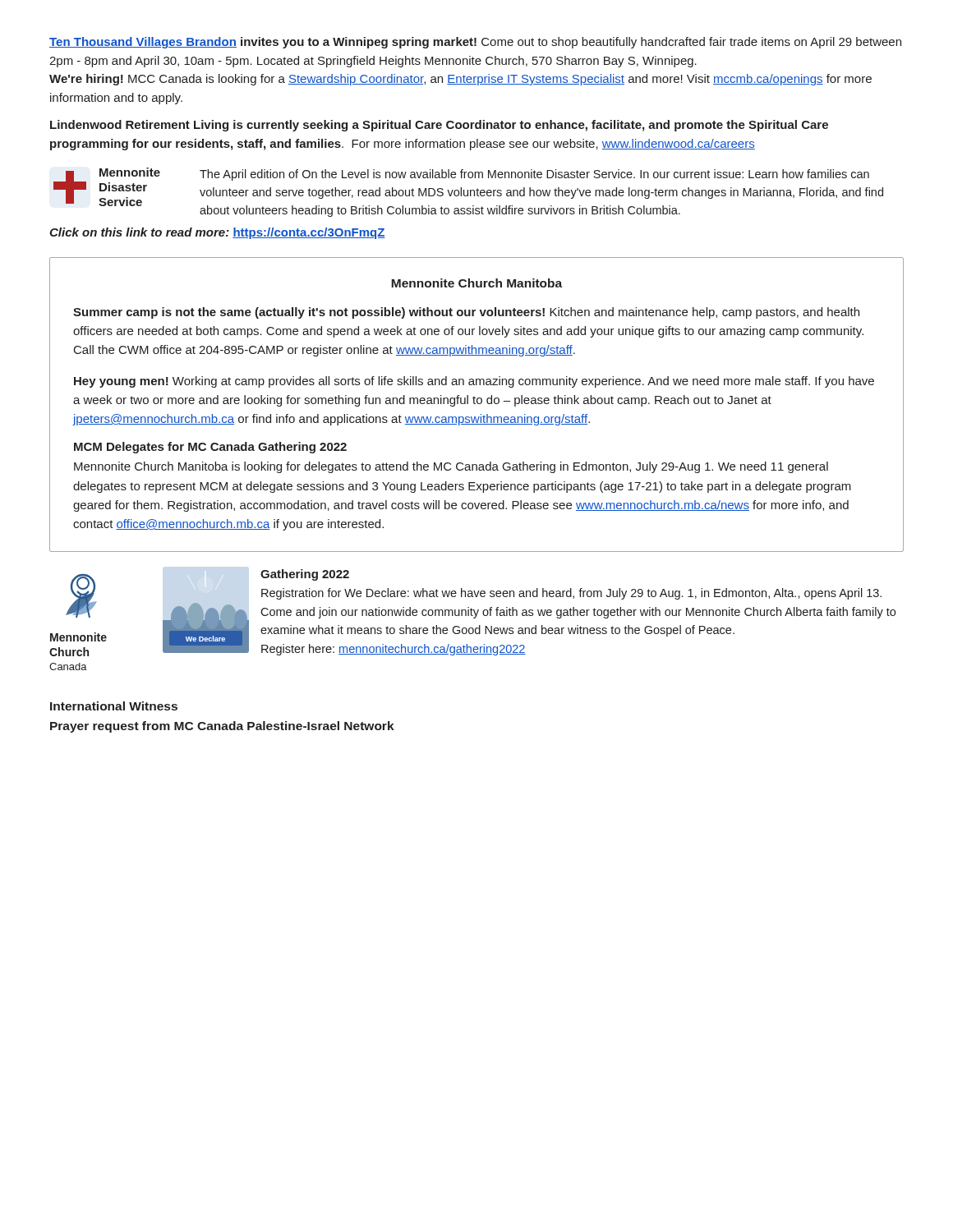
Task: Locate the text block that says "The April edition"
Action: pyautogui.click(x=542, y=192)
